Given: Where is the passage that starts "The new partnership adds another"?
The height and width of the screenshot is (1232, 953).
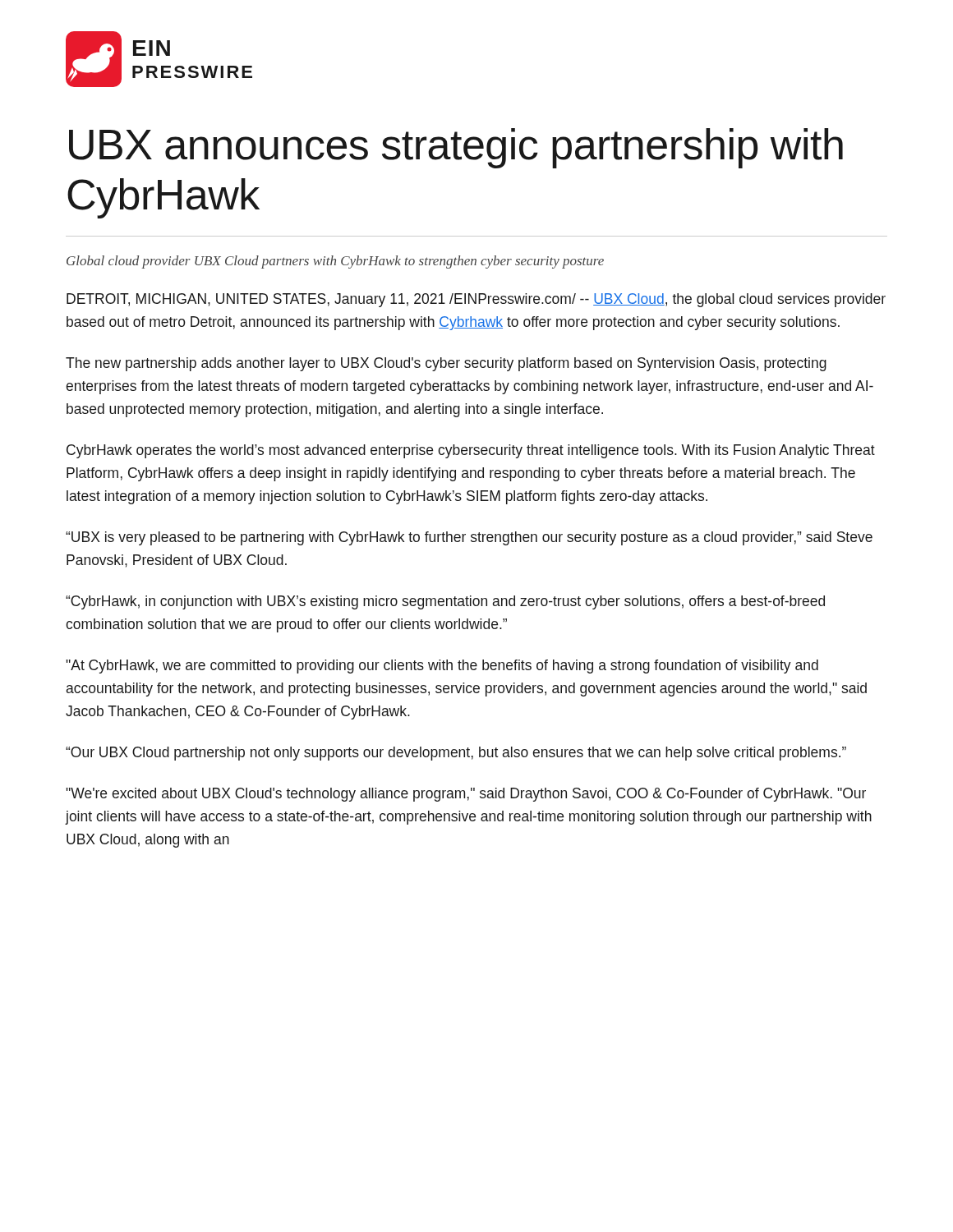Looking at the screenshot, I should click(x=470, y=386).
